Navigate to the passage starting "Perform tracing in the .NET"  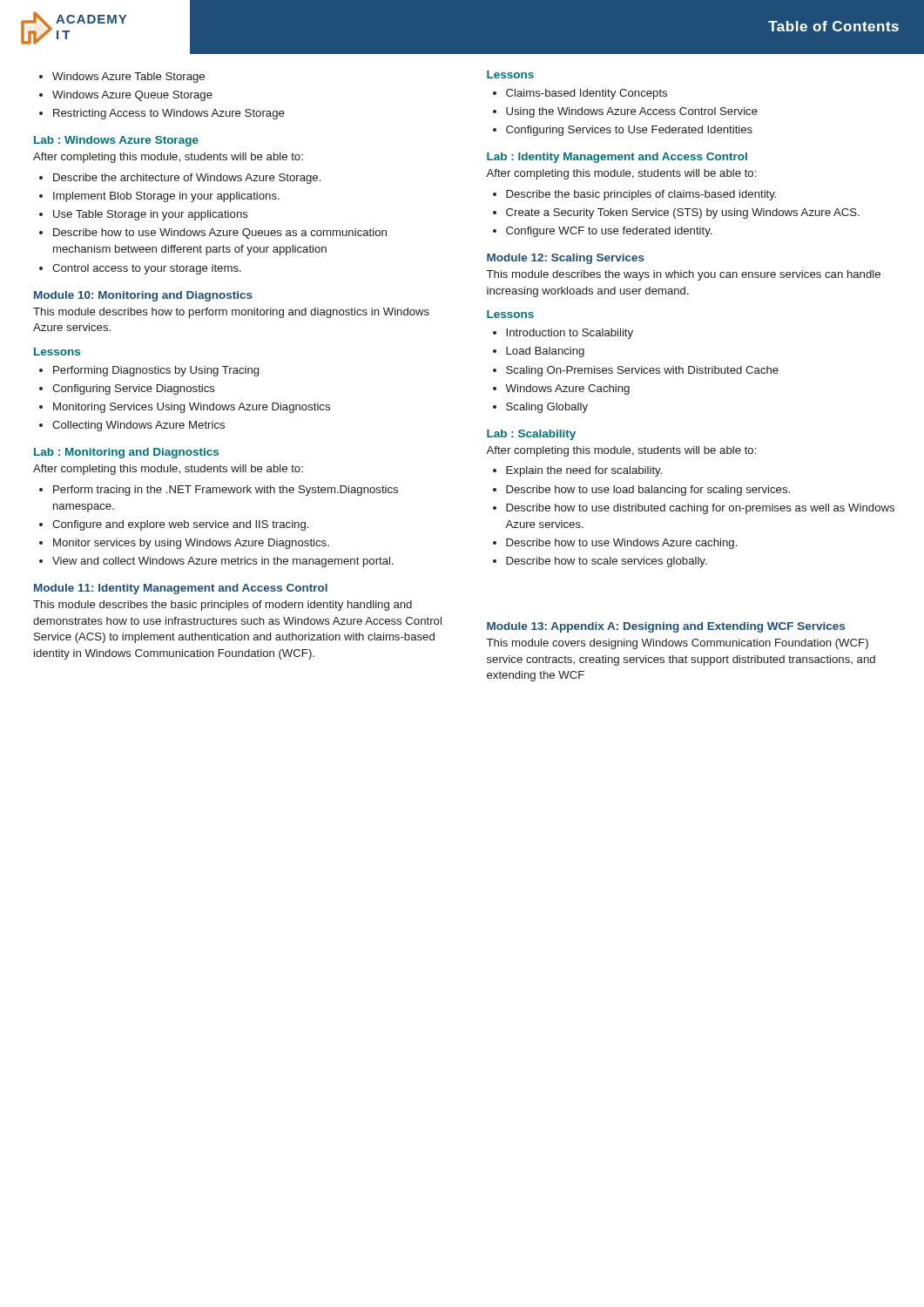(240, 525)
